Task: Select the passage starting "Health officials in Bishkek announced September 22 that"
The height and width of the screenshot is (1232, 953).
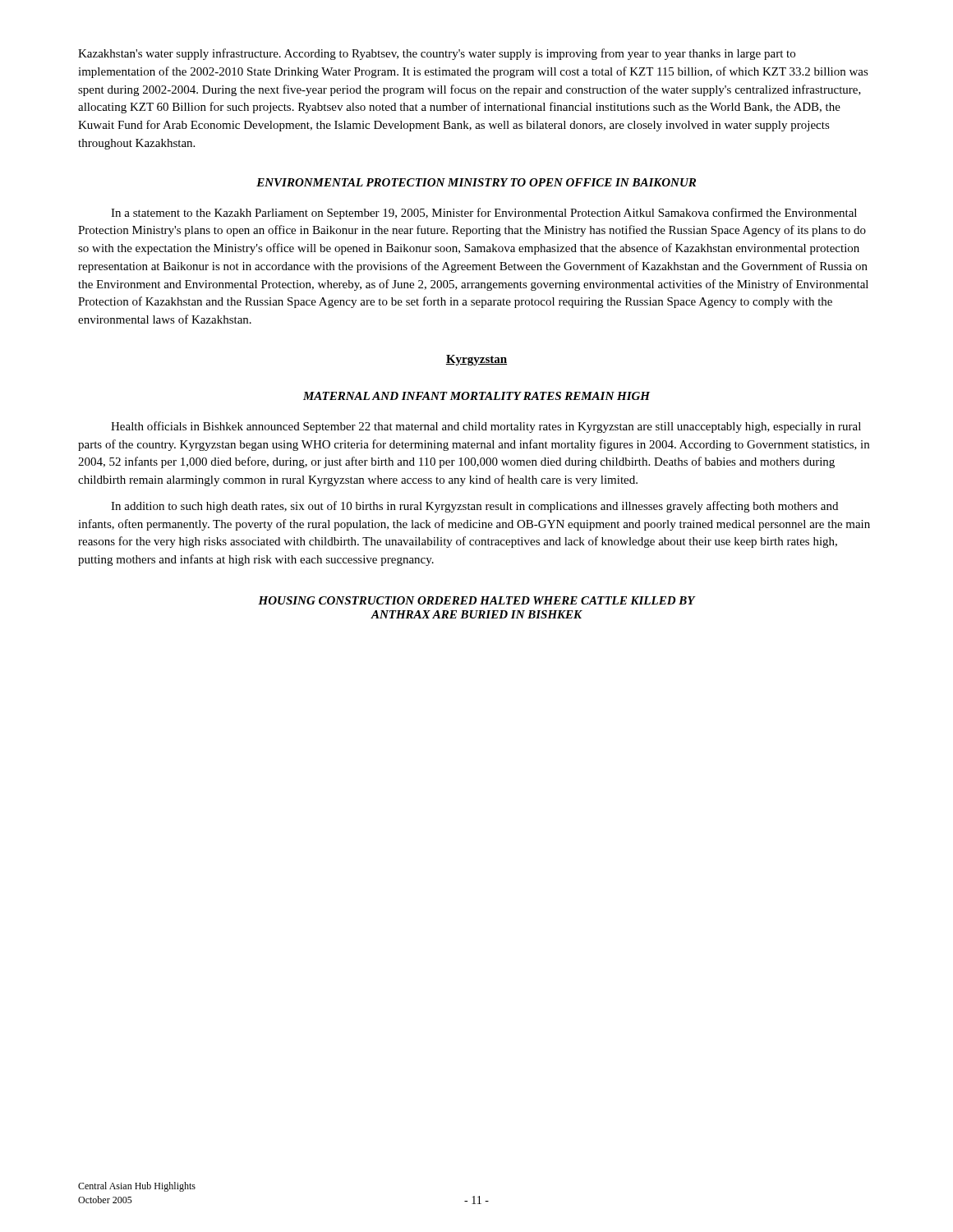Action: pyautogui.click(x=474, y=453)
